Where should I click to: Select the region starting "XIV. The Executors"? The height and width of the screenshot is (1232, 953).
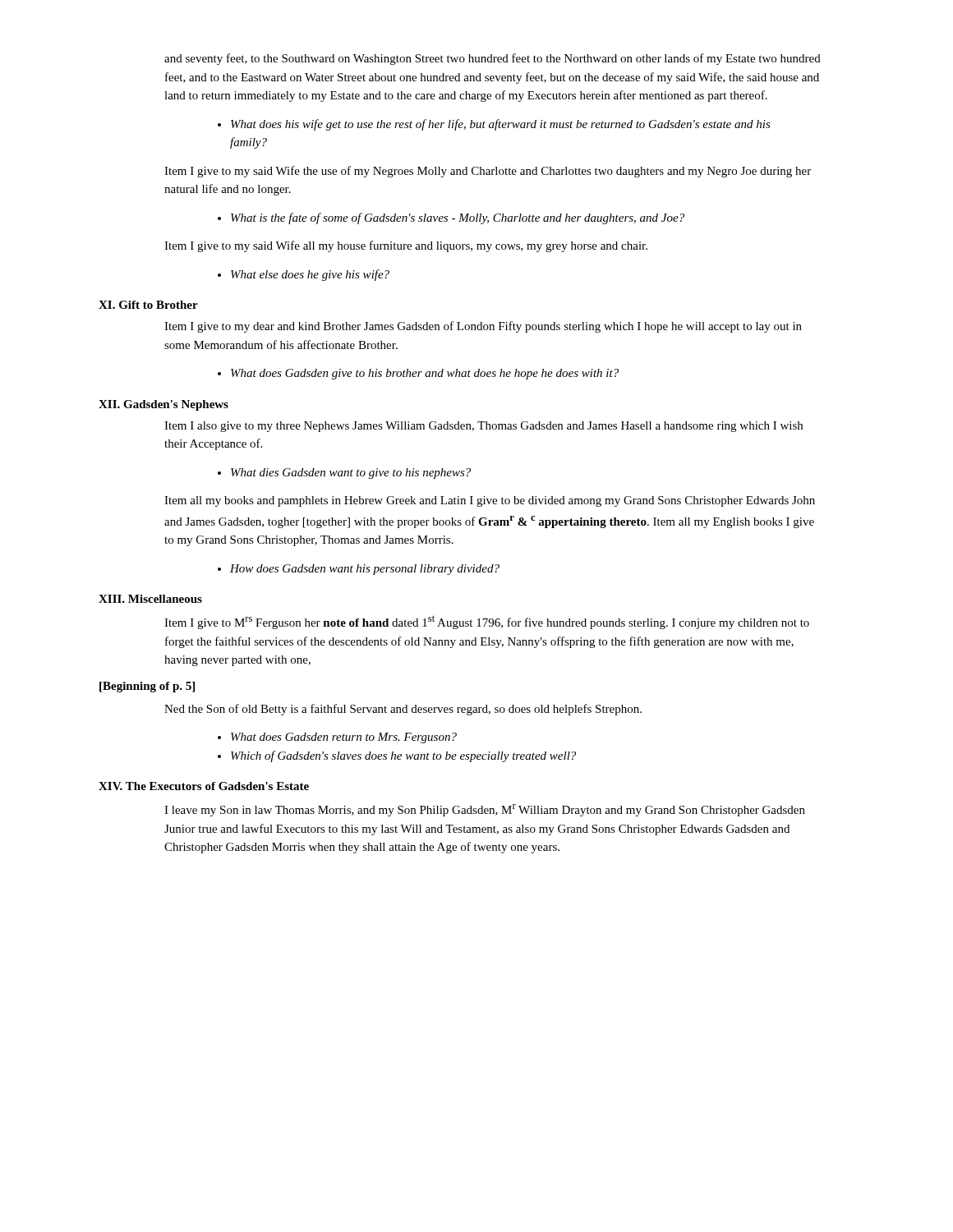[x=204, y=786]
